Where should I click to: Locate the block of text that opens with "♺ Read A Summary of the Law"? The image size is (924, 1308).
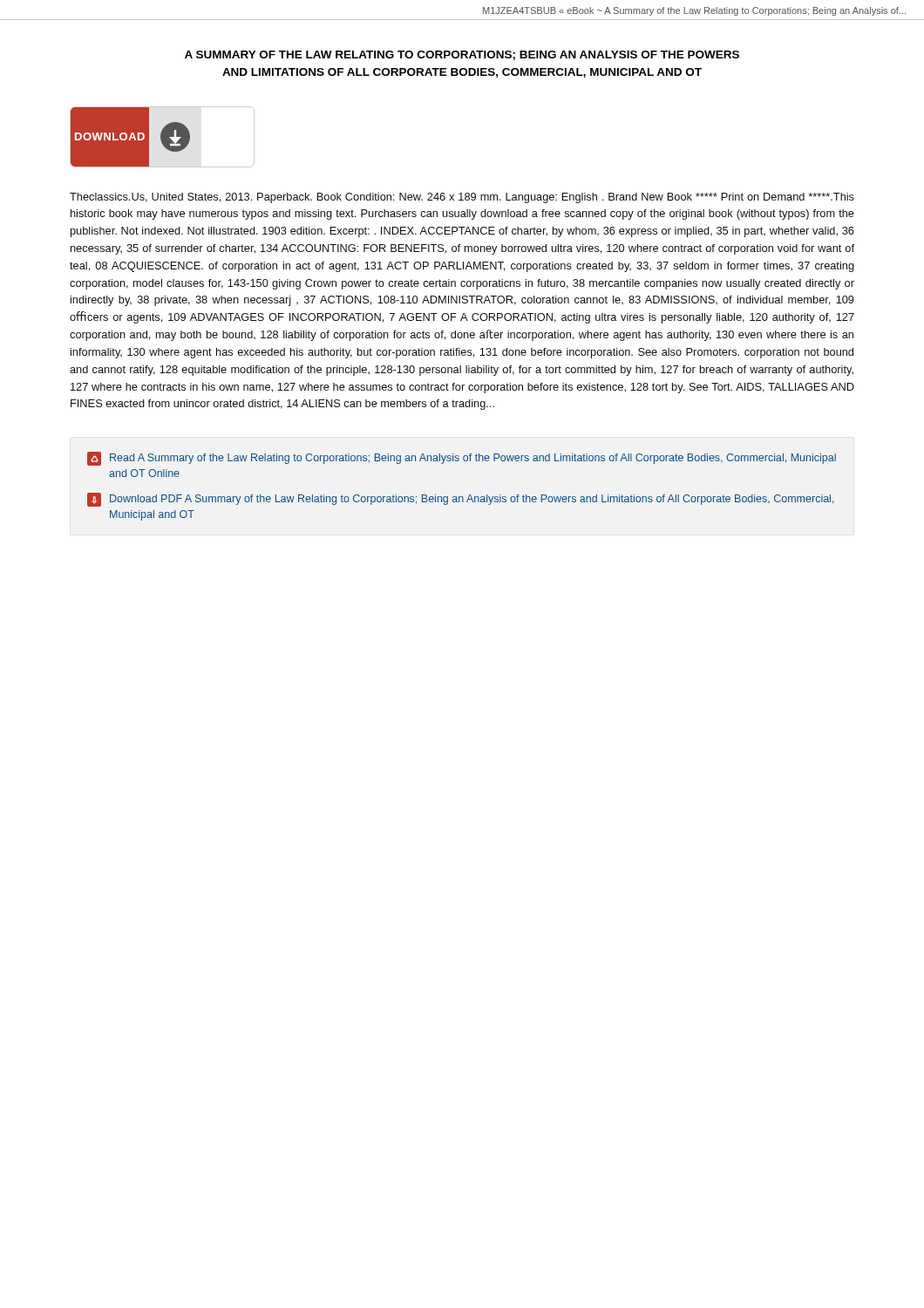pos(462,466)
